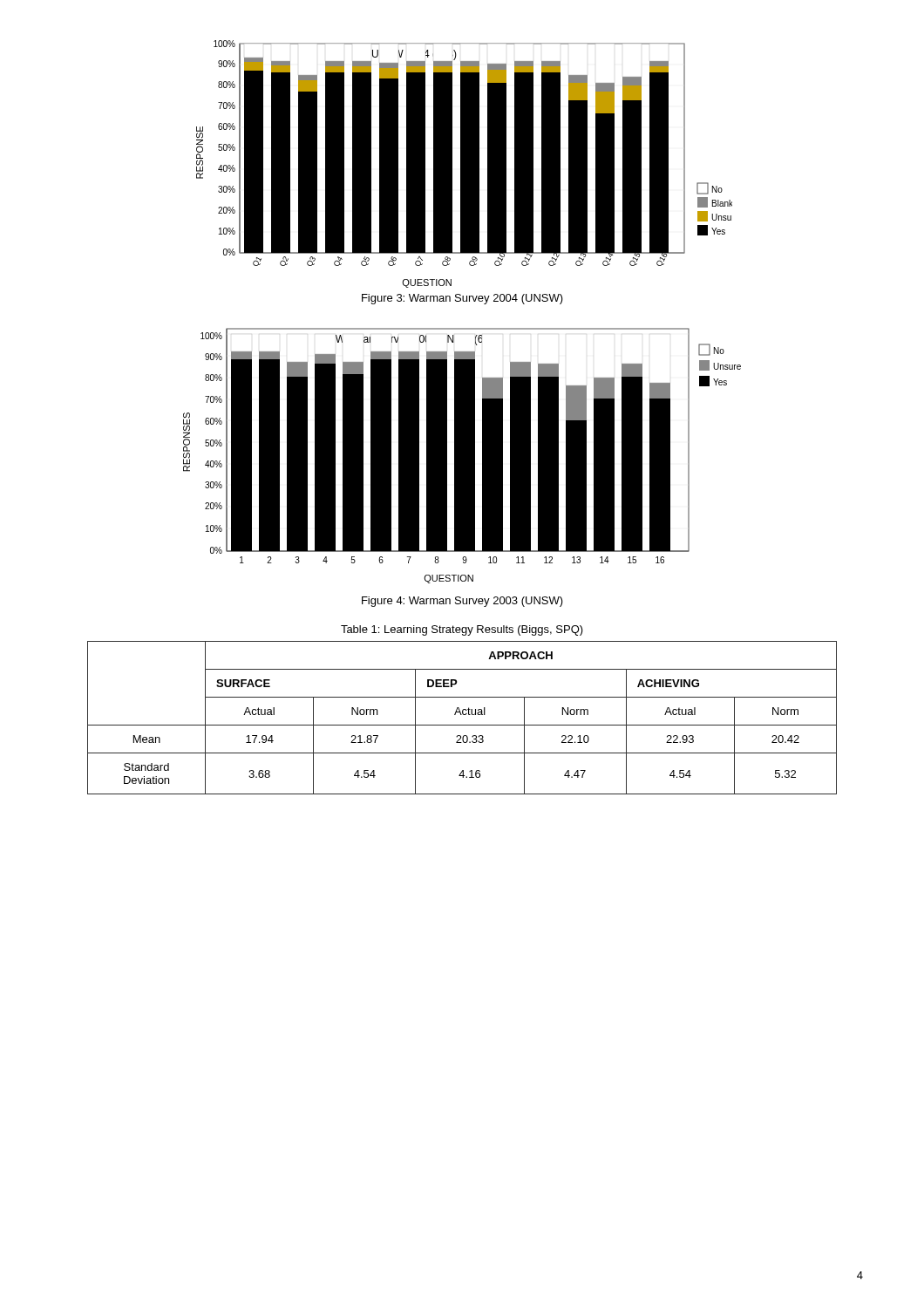Navigate to the passage starting "Figure 3: Warman"
Screen dimensions: 1308x924
click(x=462, y=298)
